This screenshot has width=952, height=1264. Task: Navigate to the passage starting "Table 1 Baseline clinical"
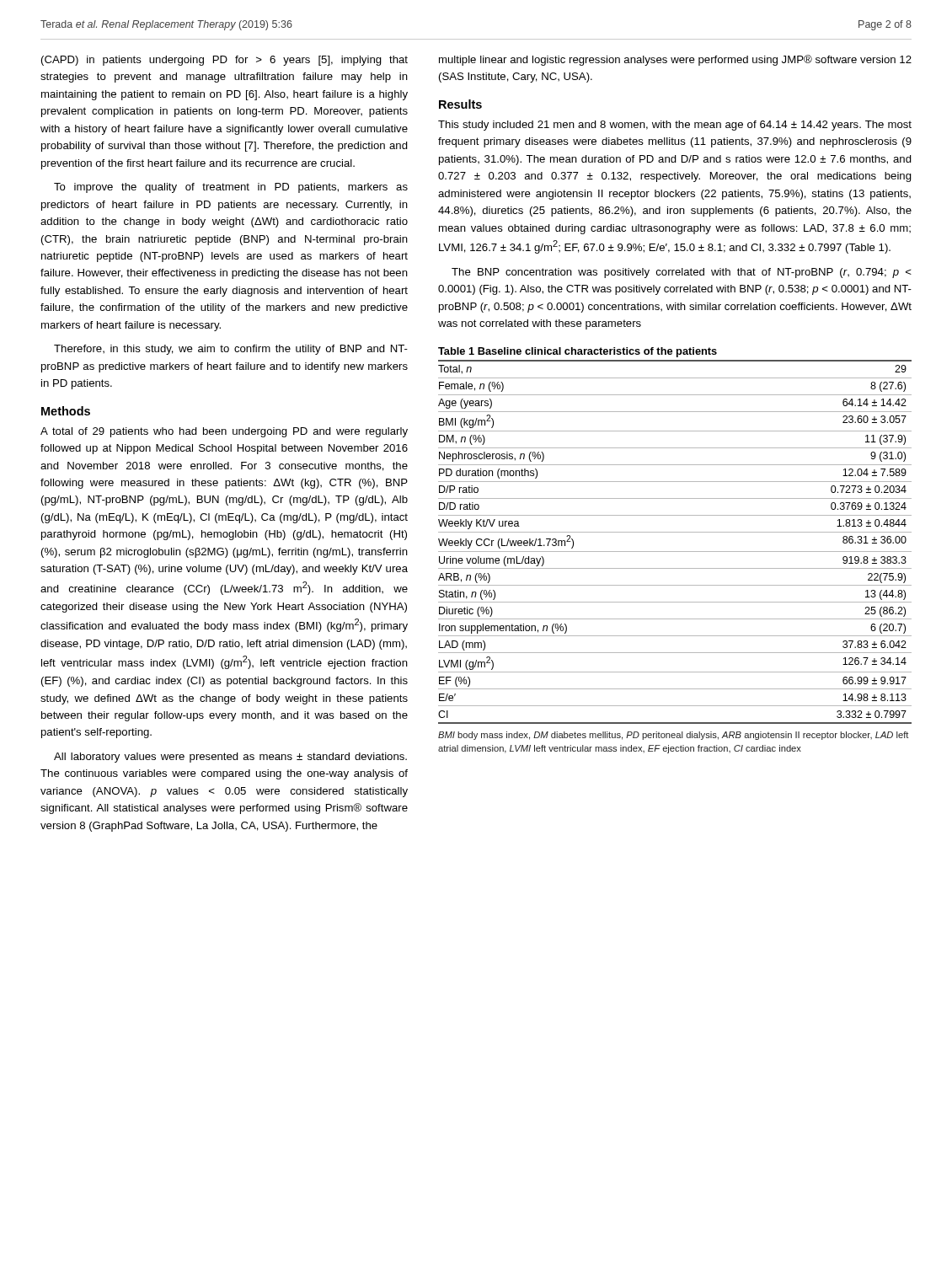point(578,351)
